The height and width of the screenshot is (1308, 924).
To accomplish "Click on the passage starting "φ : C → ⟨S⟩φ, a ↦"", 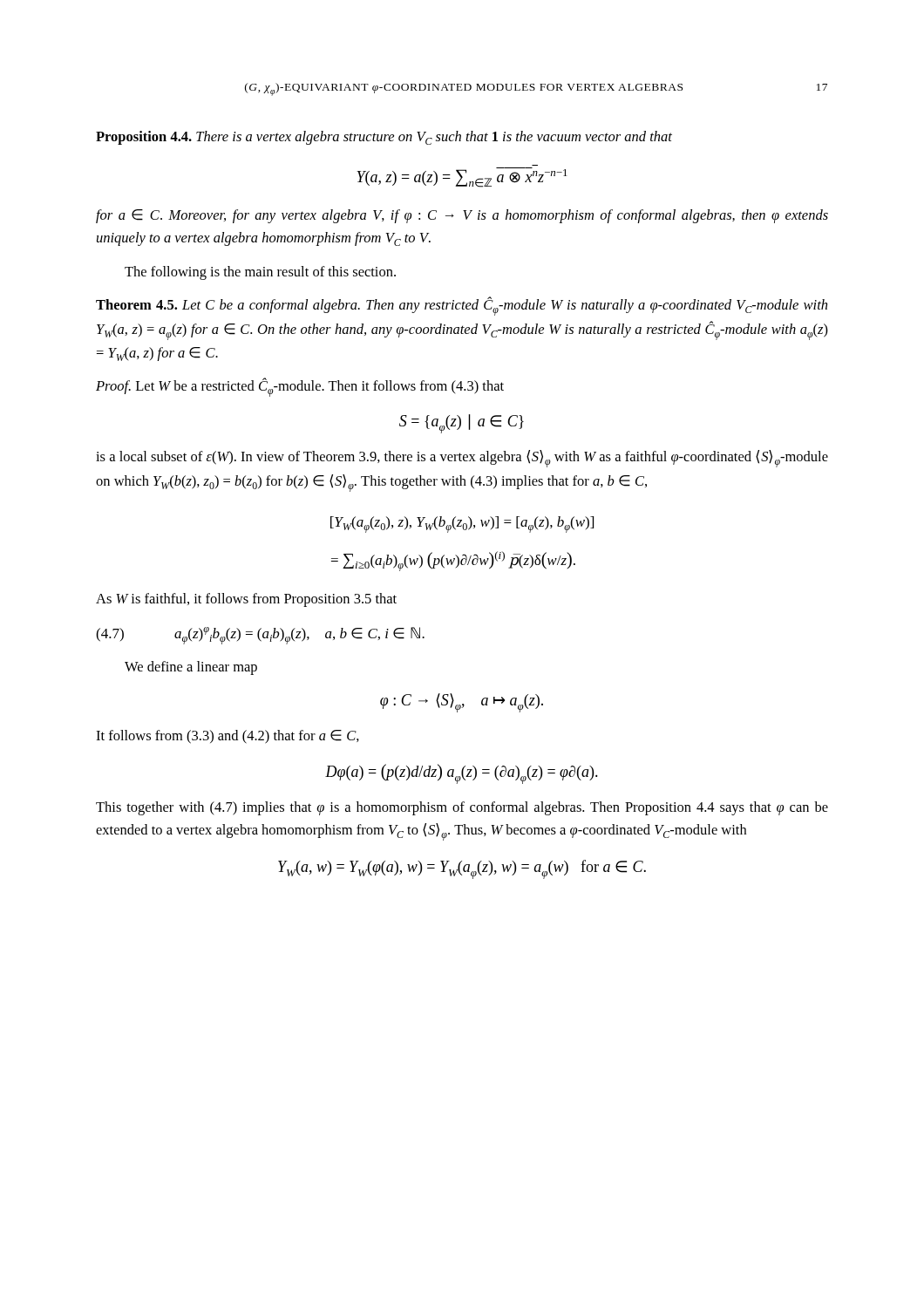I will point(462,701).
